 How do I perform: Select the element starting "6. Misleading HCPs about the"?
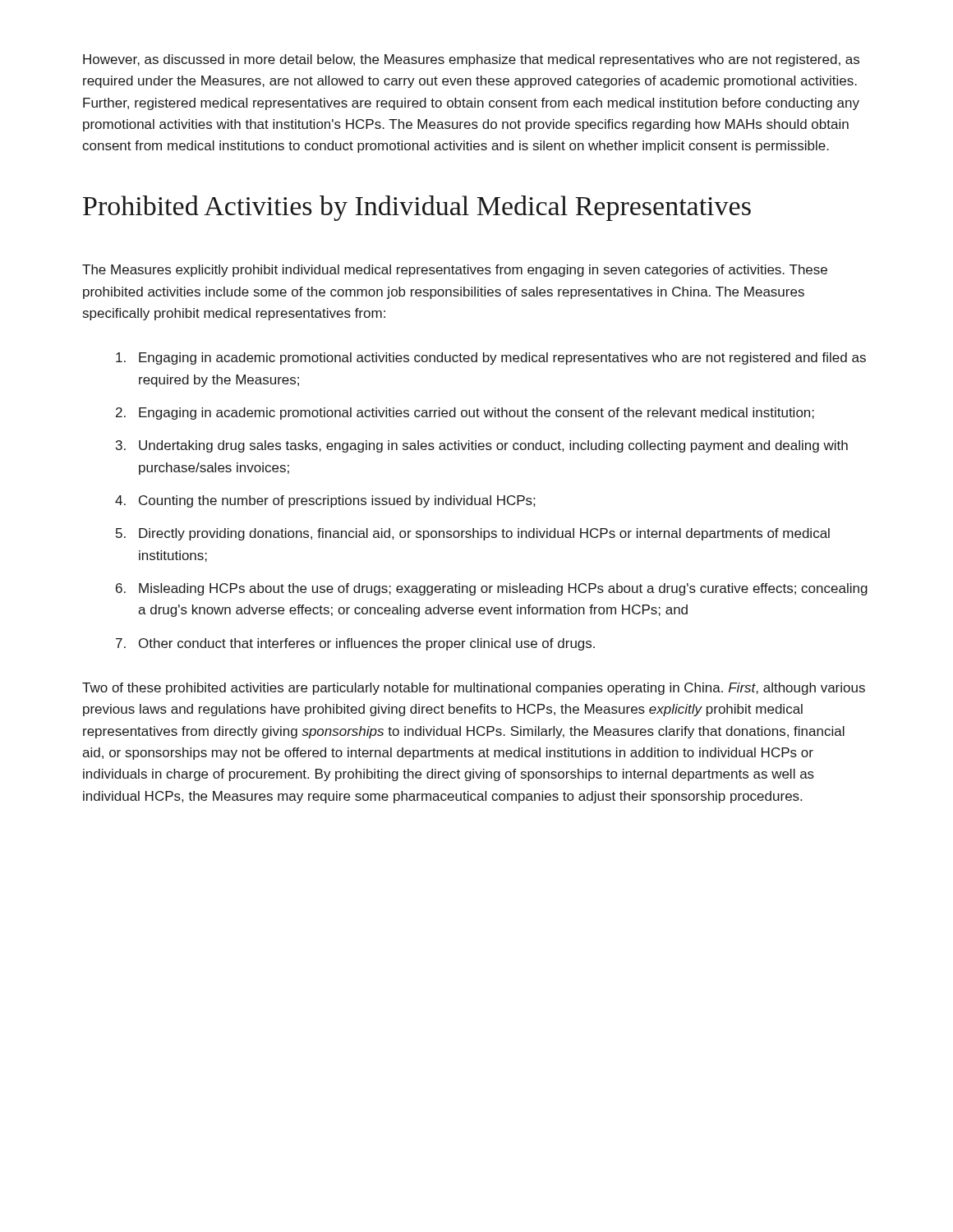click(x=493, y=600)
